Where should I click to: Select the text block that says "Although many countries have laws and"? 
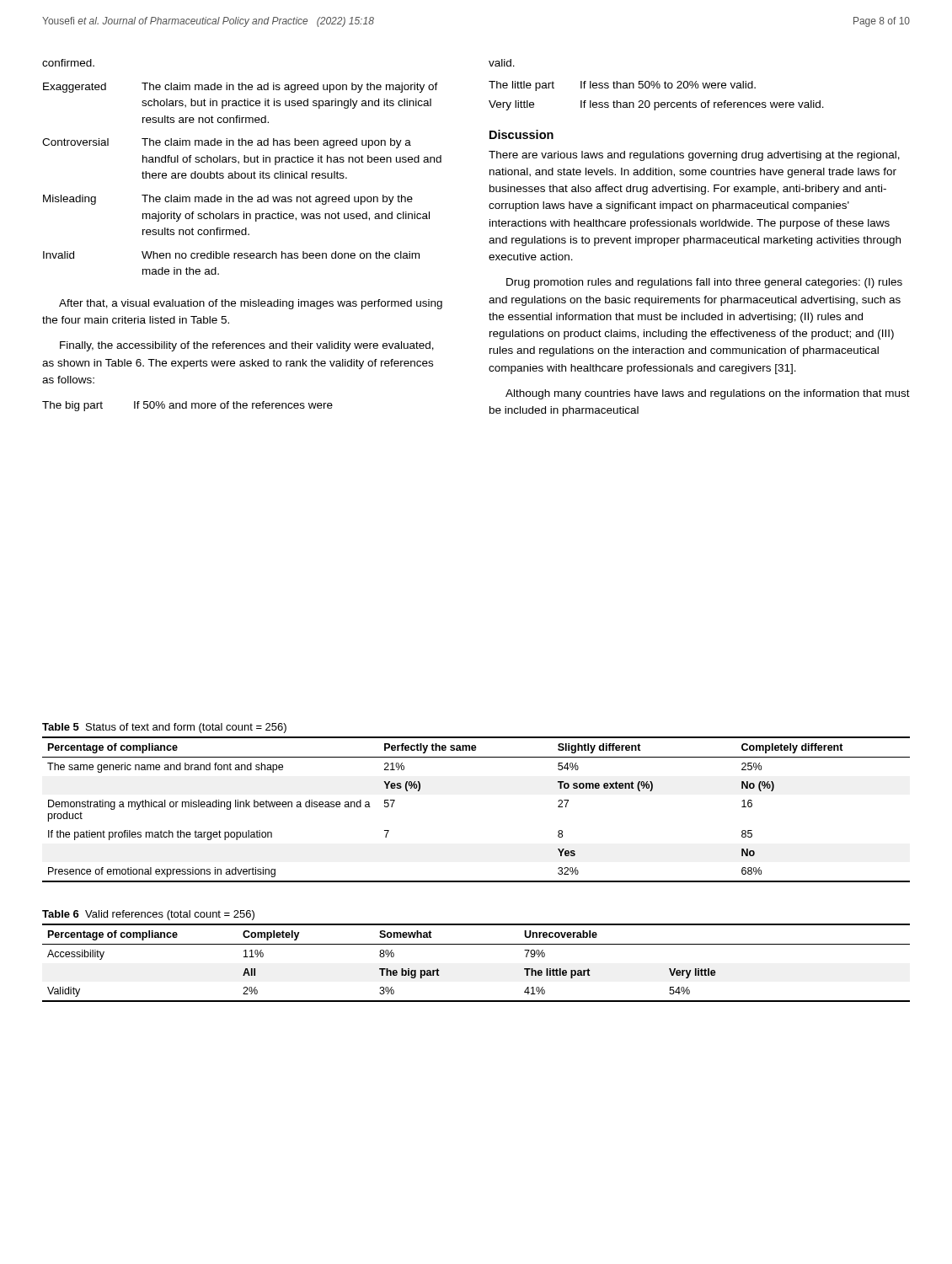[699, 402]
